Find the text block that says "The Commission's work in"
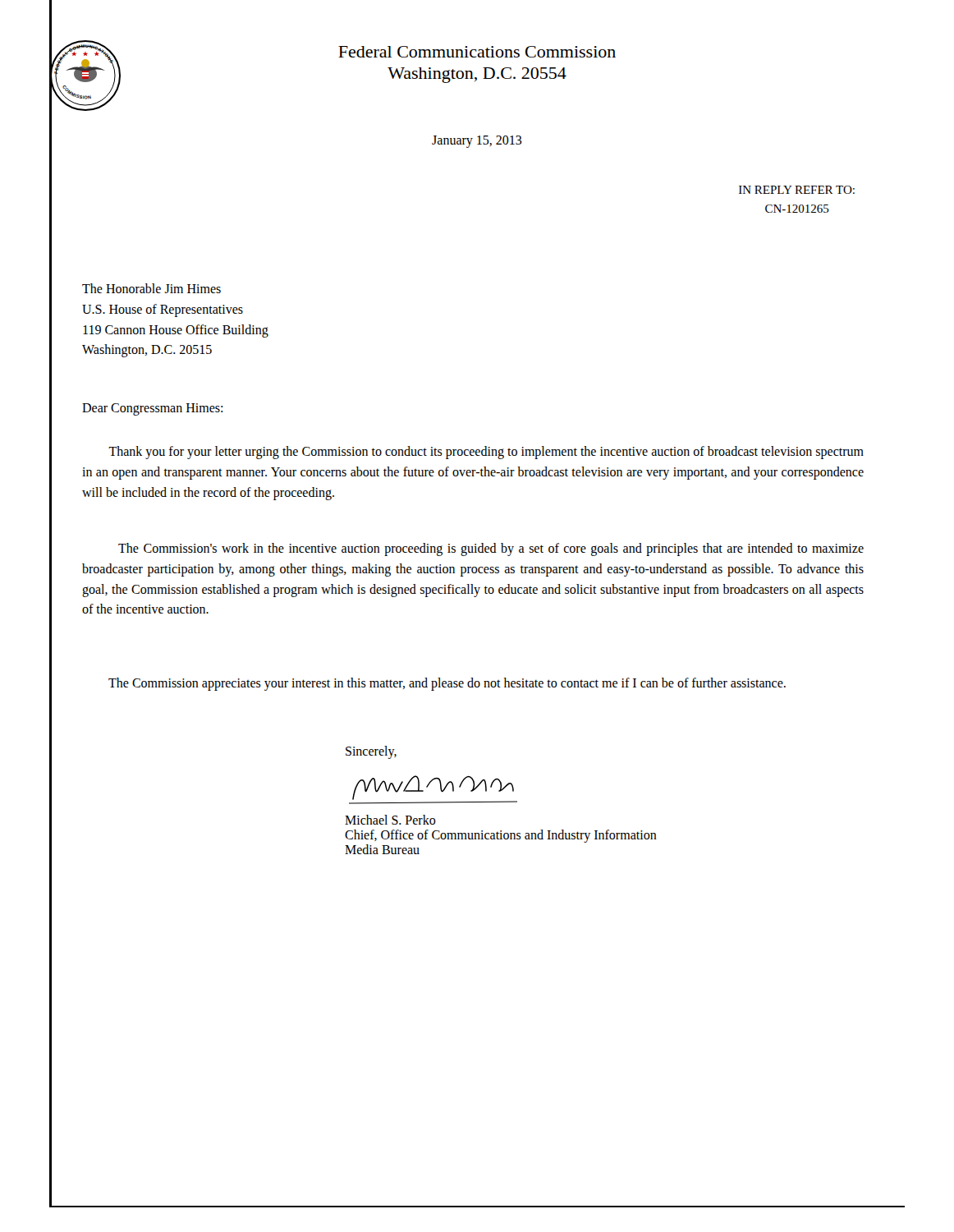The height and width of the screenshot is (1232, 954). pos(473,579)
